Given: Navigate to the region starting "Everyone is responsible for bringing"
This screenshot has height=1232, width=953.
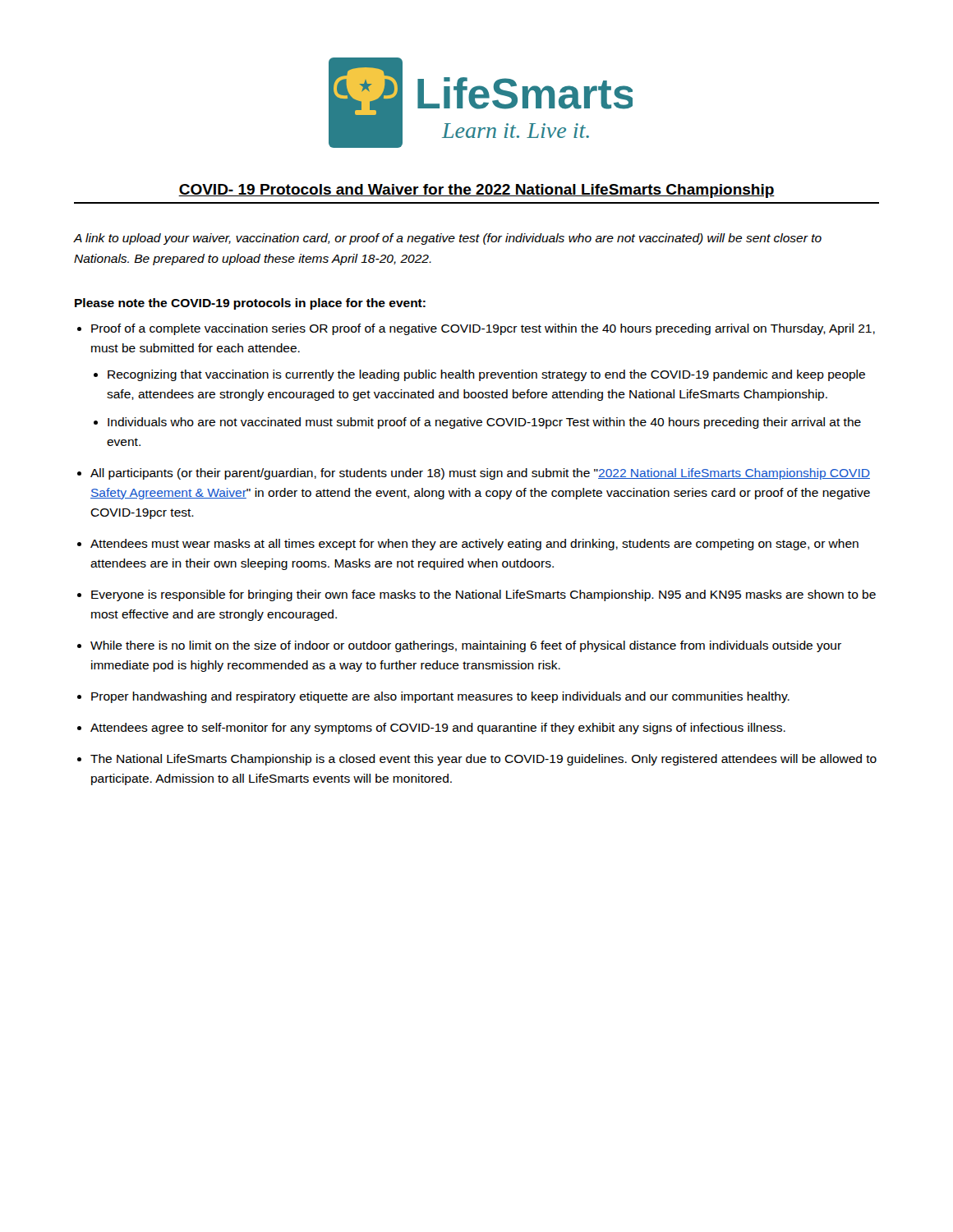Looking at the screenshot, I should (x=483, y=604).
